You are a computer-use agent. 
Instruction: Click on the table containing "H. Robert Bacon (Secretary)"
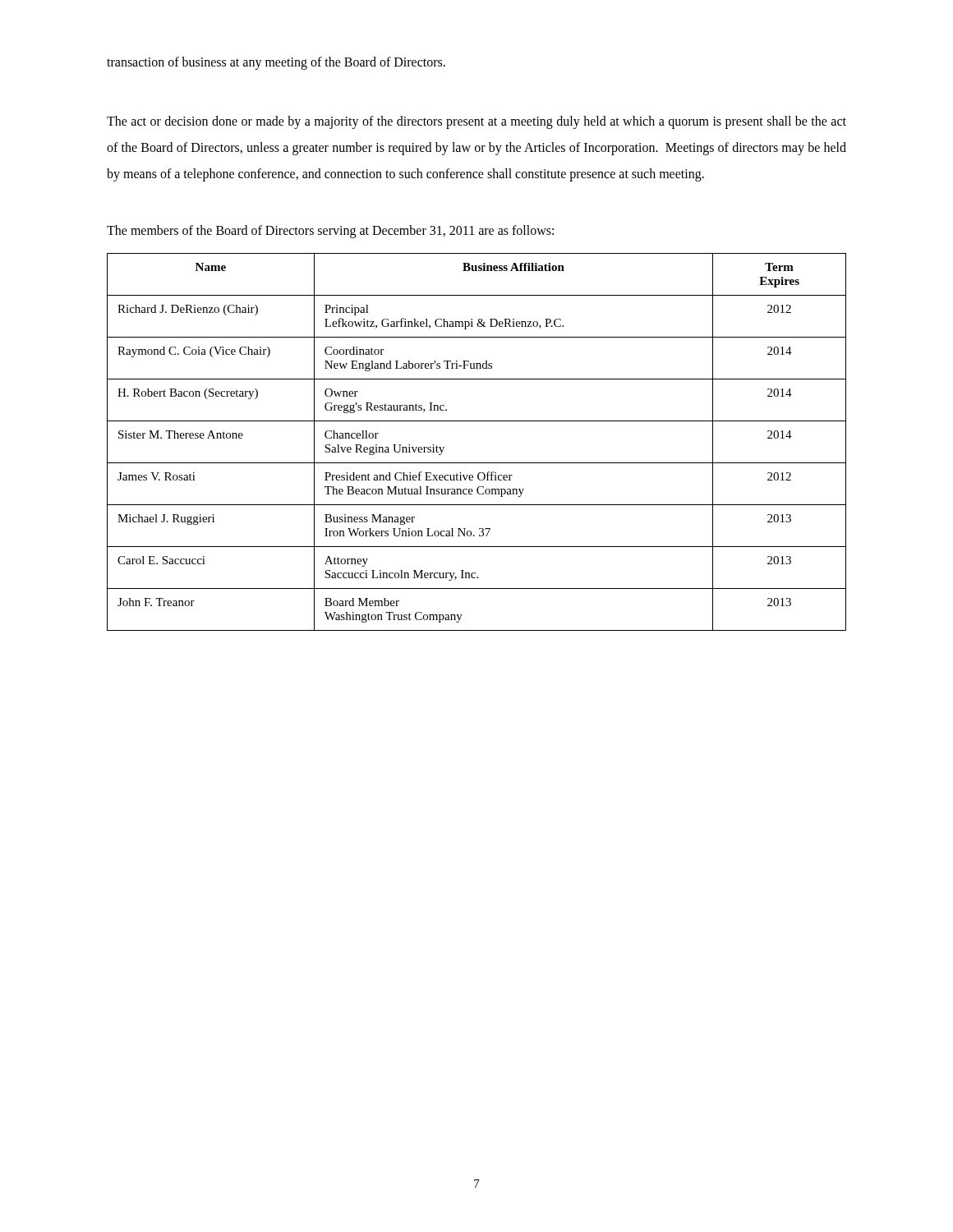click(476, 442)
